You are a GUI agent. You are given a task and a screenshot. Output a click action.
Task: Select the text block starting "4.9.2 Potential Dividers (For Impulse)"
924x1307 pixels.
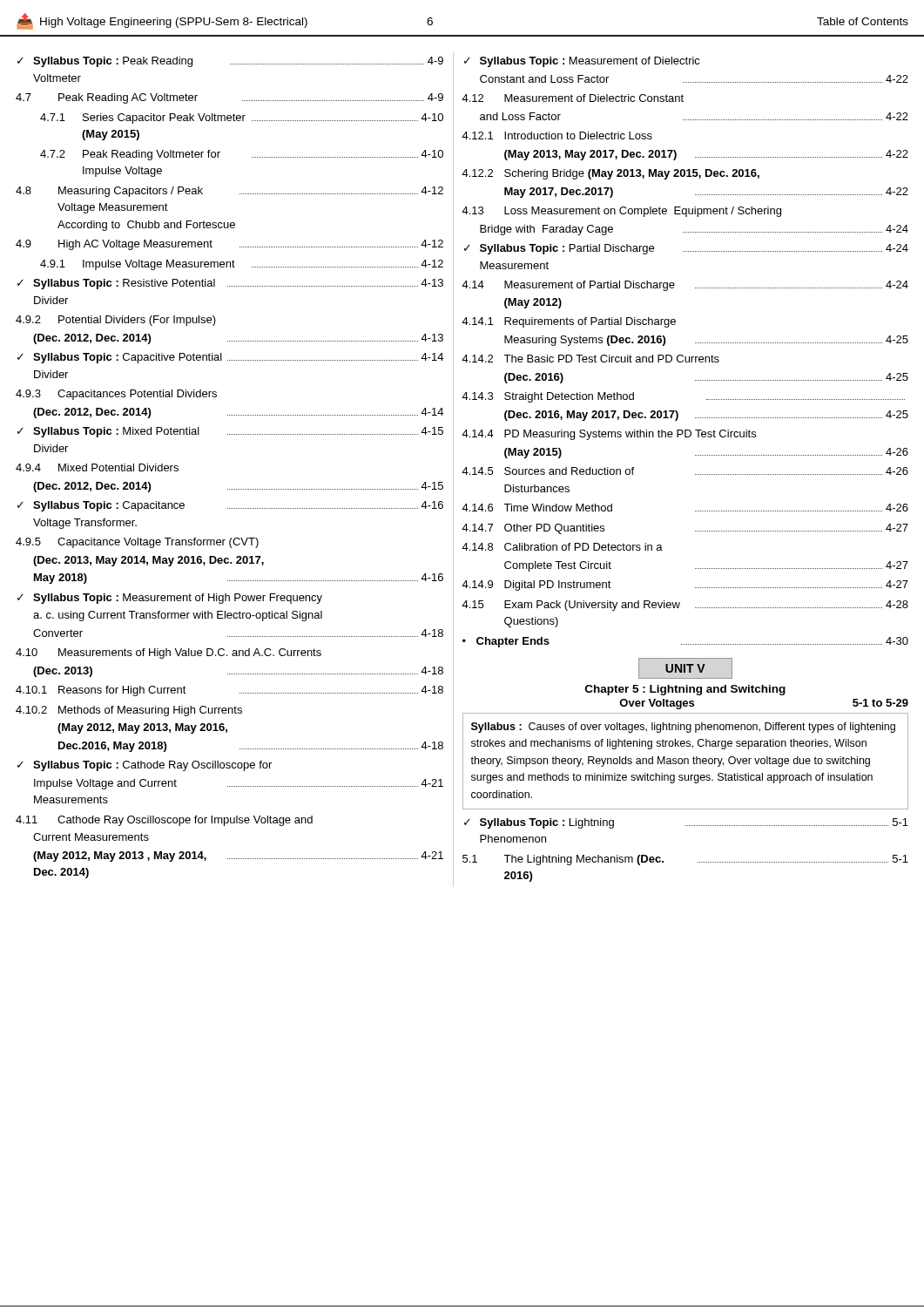tap(116, 321)
